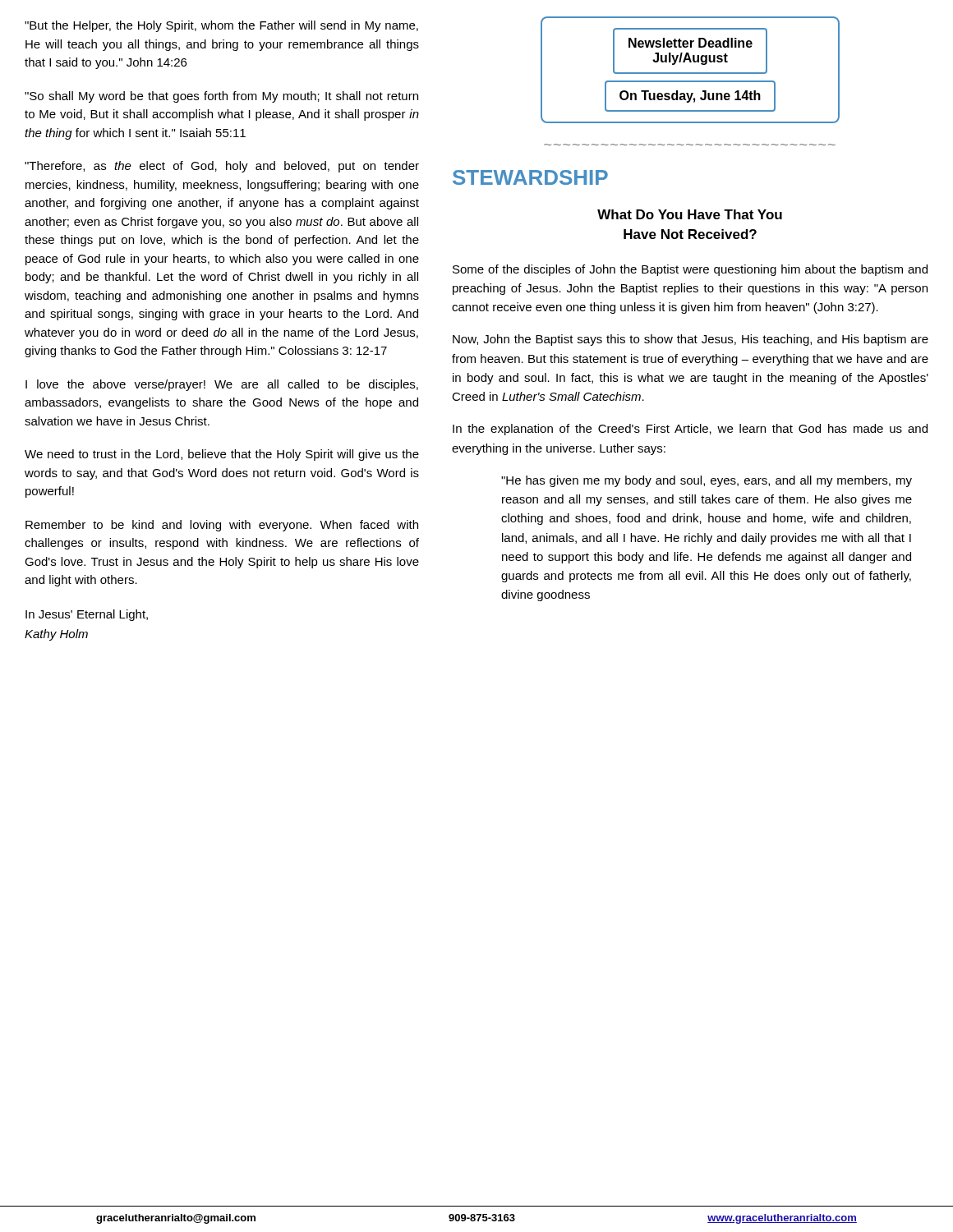Select the text block that reads "I love the above verse/prayer!"
953x1232 pixels.
tap(222, 402)
